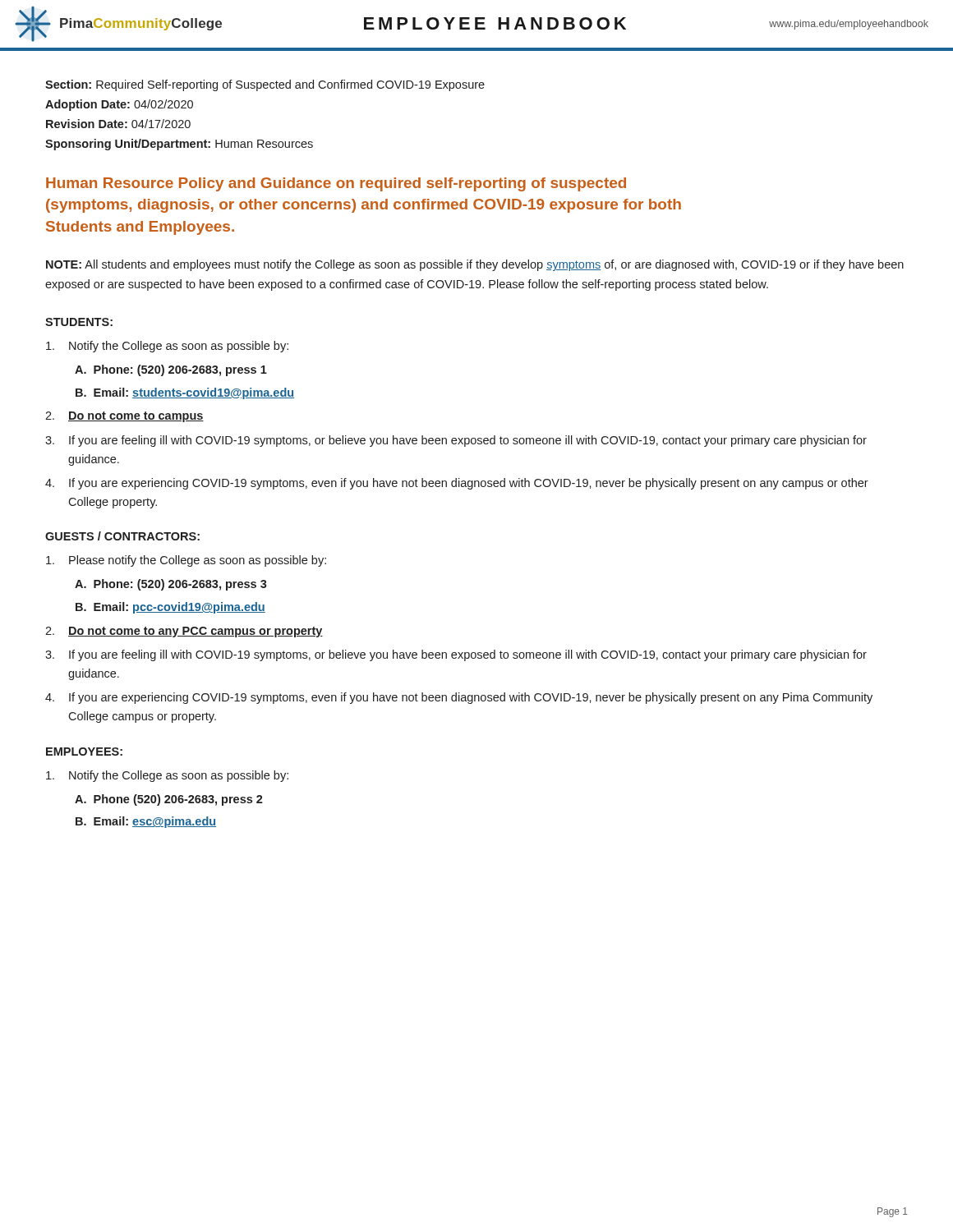Click on the list item that says "B. Email: students-covid19@pima.edu"

click(185, 392)
